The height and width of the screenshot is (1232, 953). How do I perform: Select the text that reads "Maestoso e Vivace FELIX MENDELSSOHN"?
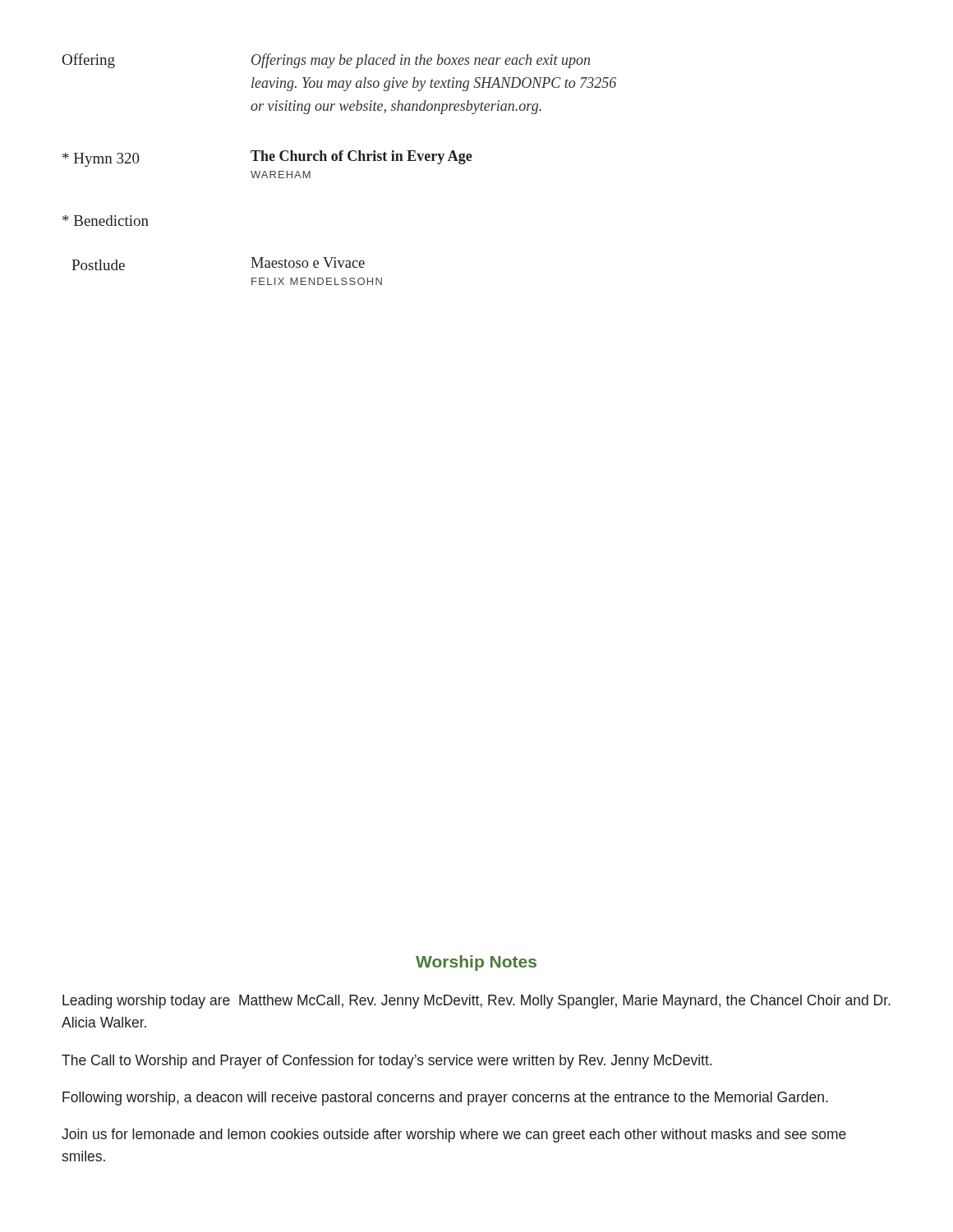click(x=308, y=262)
